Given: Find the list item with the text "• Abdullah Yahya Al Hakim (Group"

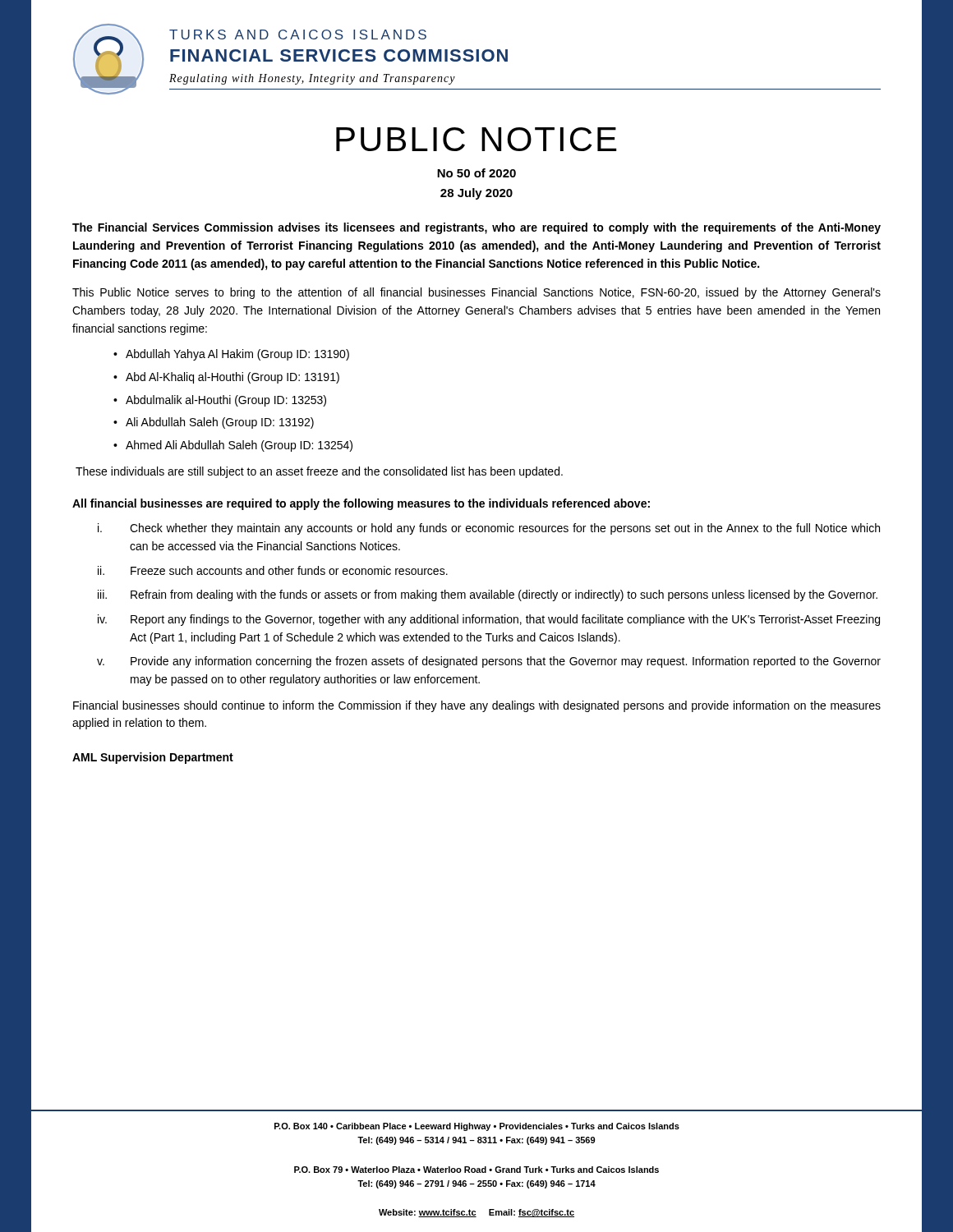Looking at the screenshot, I should click(x=232, y=355).
